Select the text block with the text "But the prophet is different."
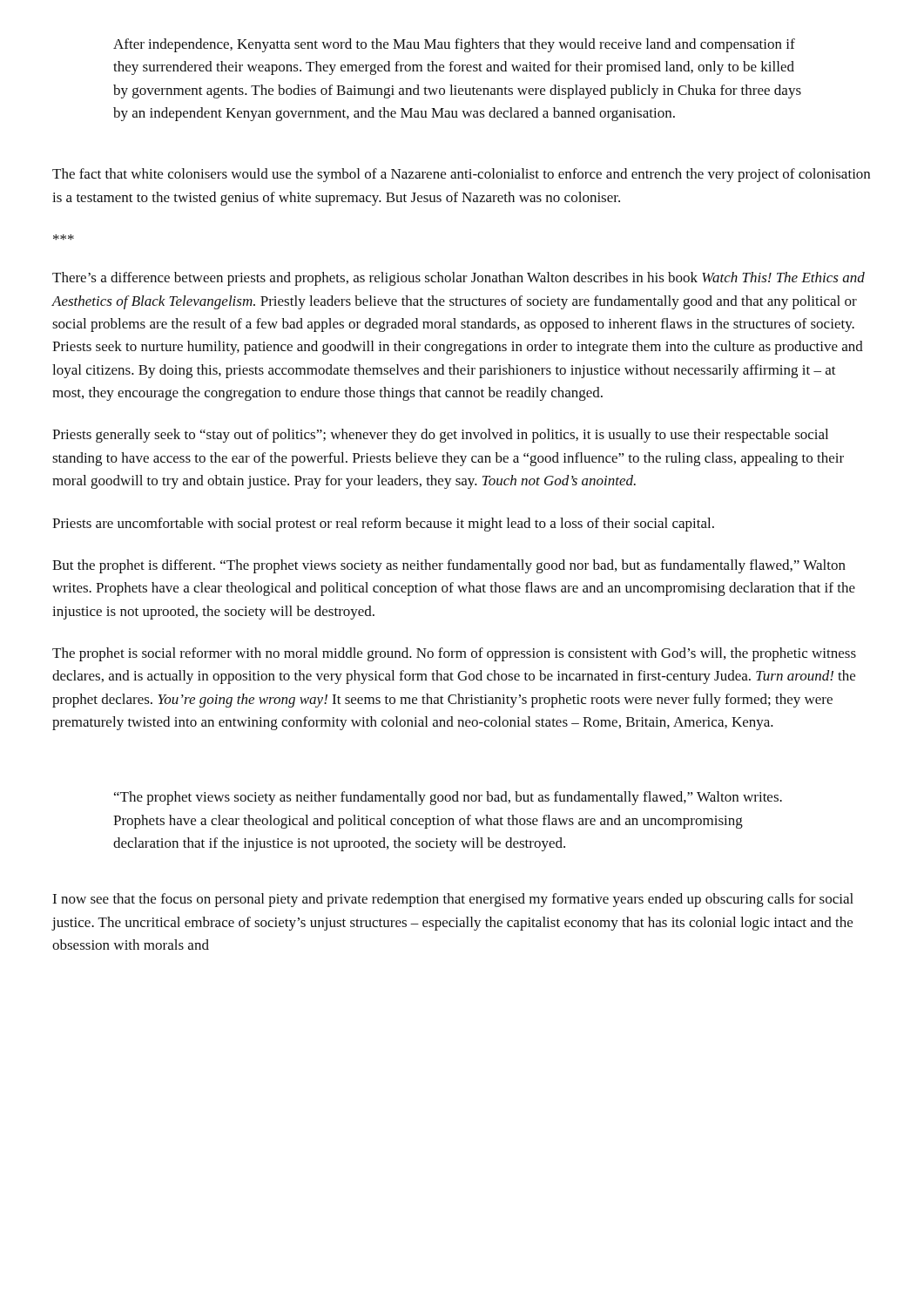 click(454, 588)
